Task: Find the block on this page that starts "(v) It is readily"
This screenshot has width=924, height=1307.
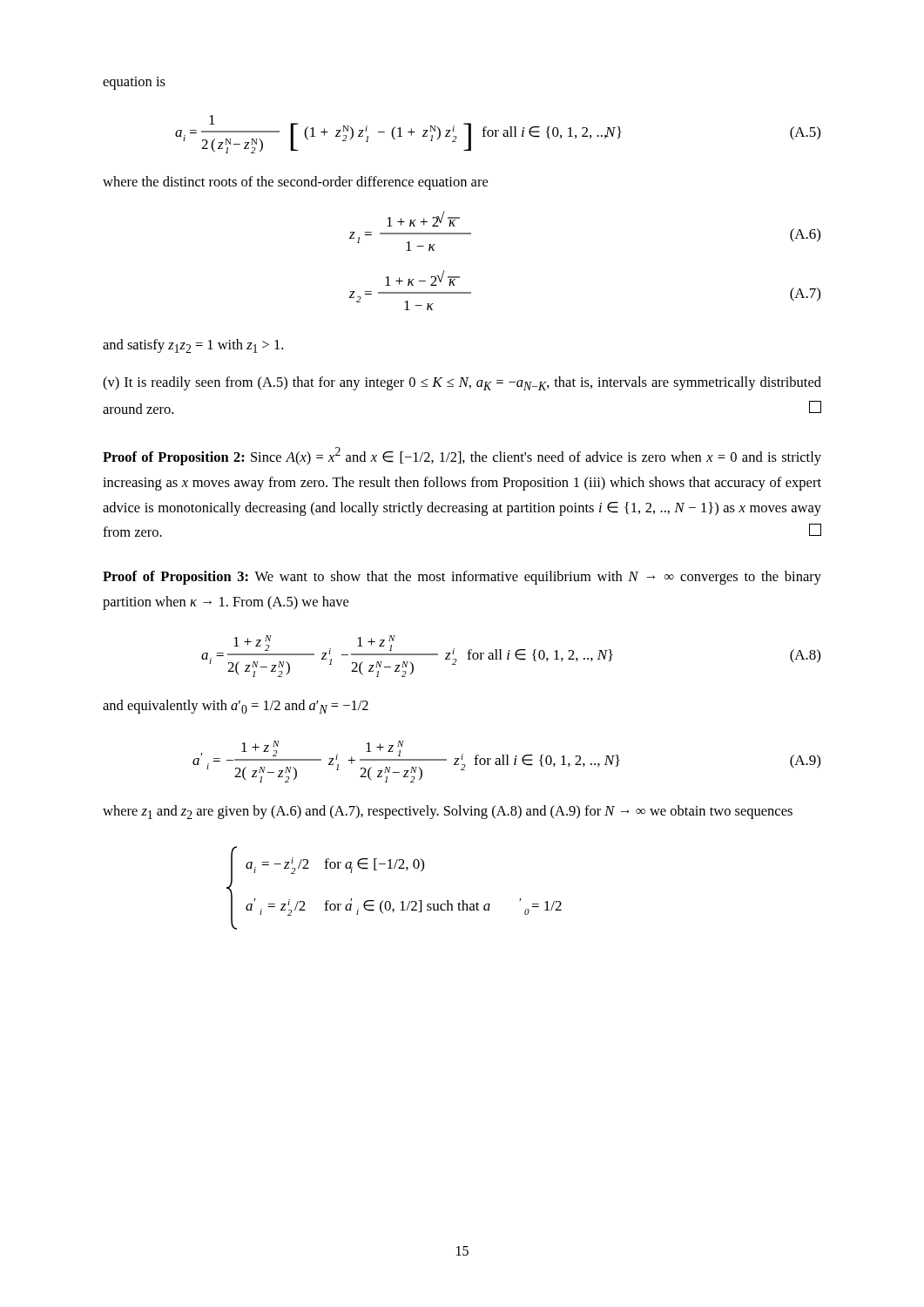Action: coord(462,396)
